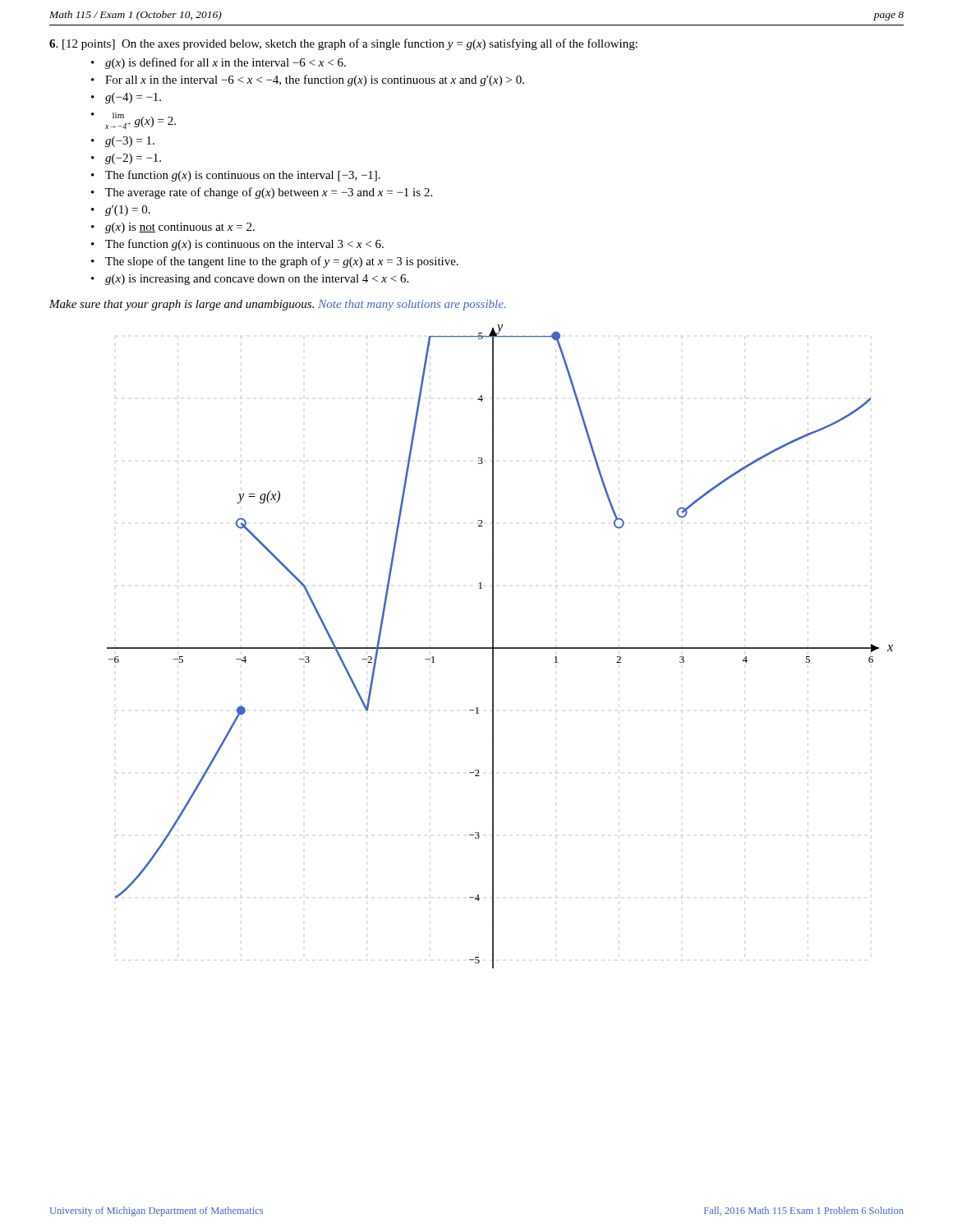Navigate to the block starting "• The slope of"
Screen dimensions: 1232x953
(275, 262)
